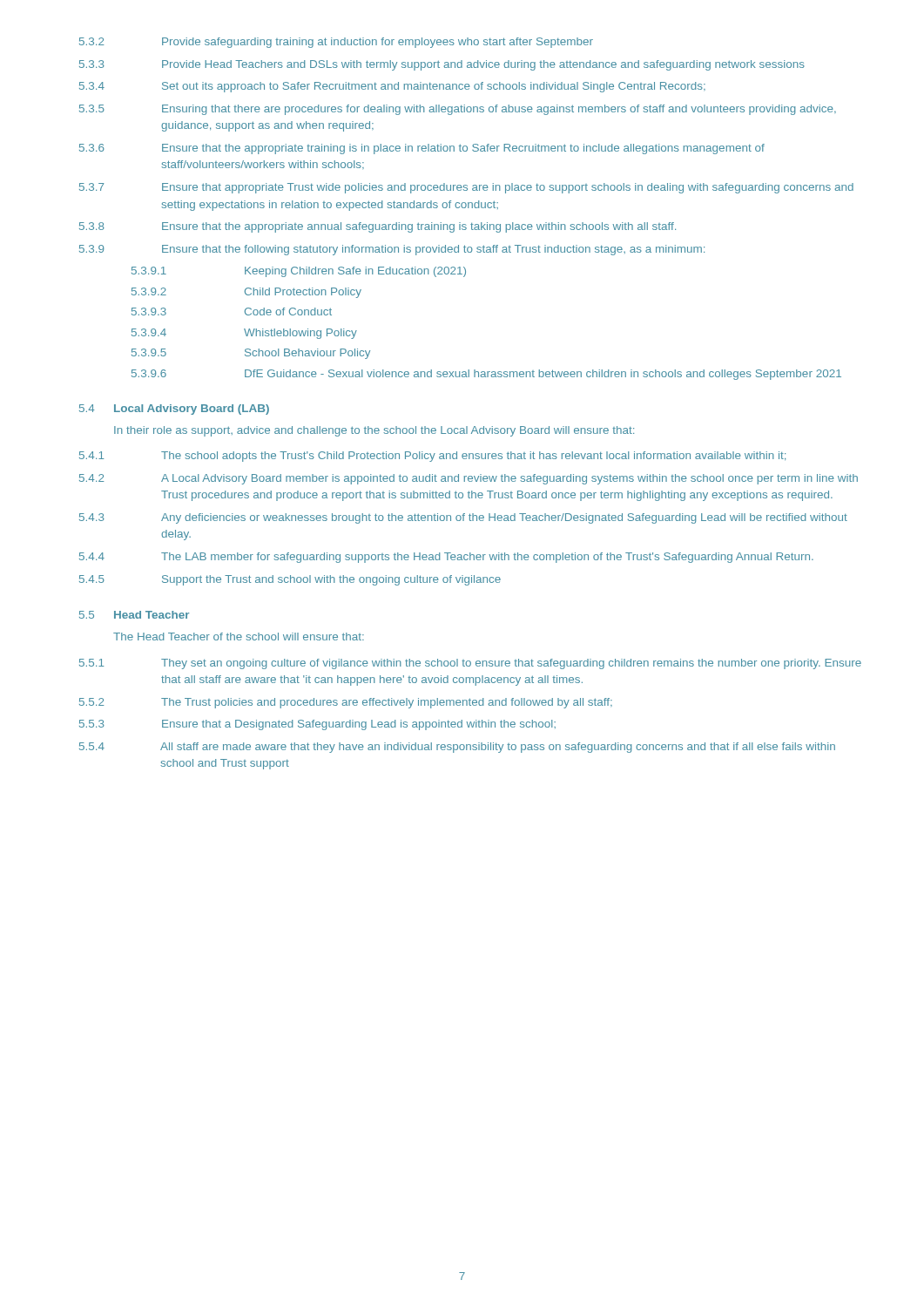924x1307 pixels.
Task: Point to the block beginning "5.4.2 A Local Advisory Board member is appointed"
Action: (x=471, y=486)
